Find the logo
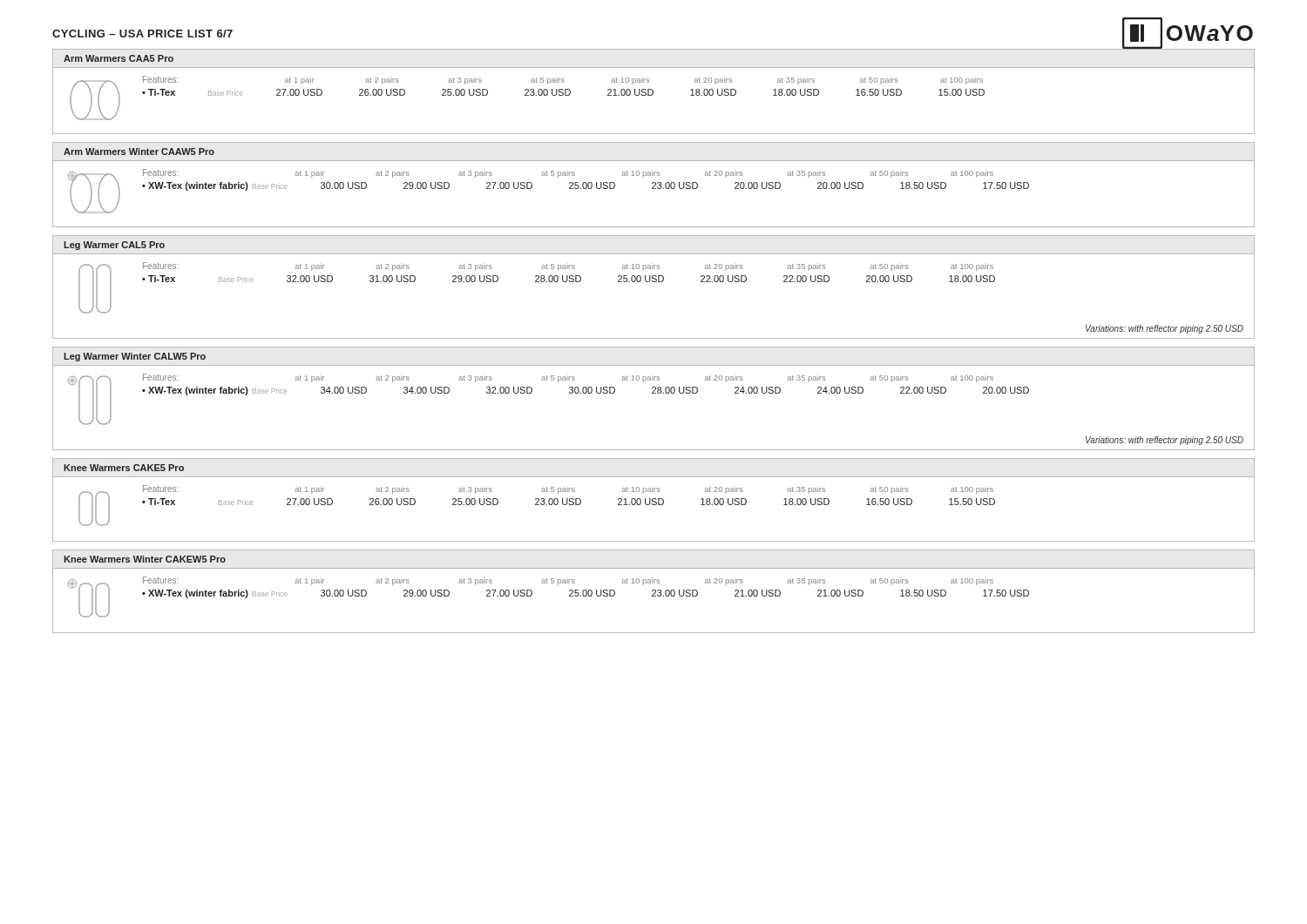1307x924 pixels. coord(1188,33)
